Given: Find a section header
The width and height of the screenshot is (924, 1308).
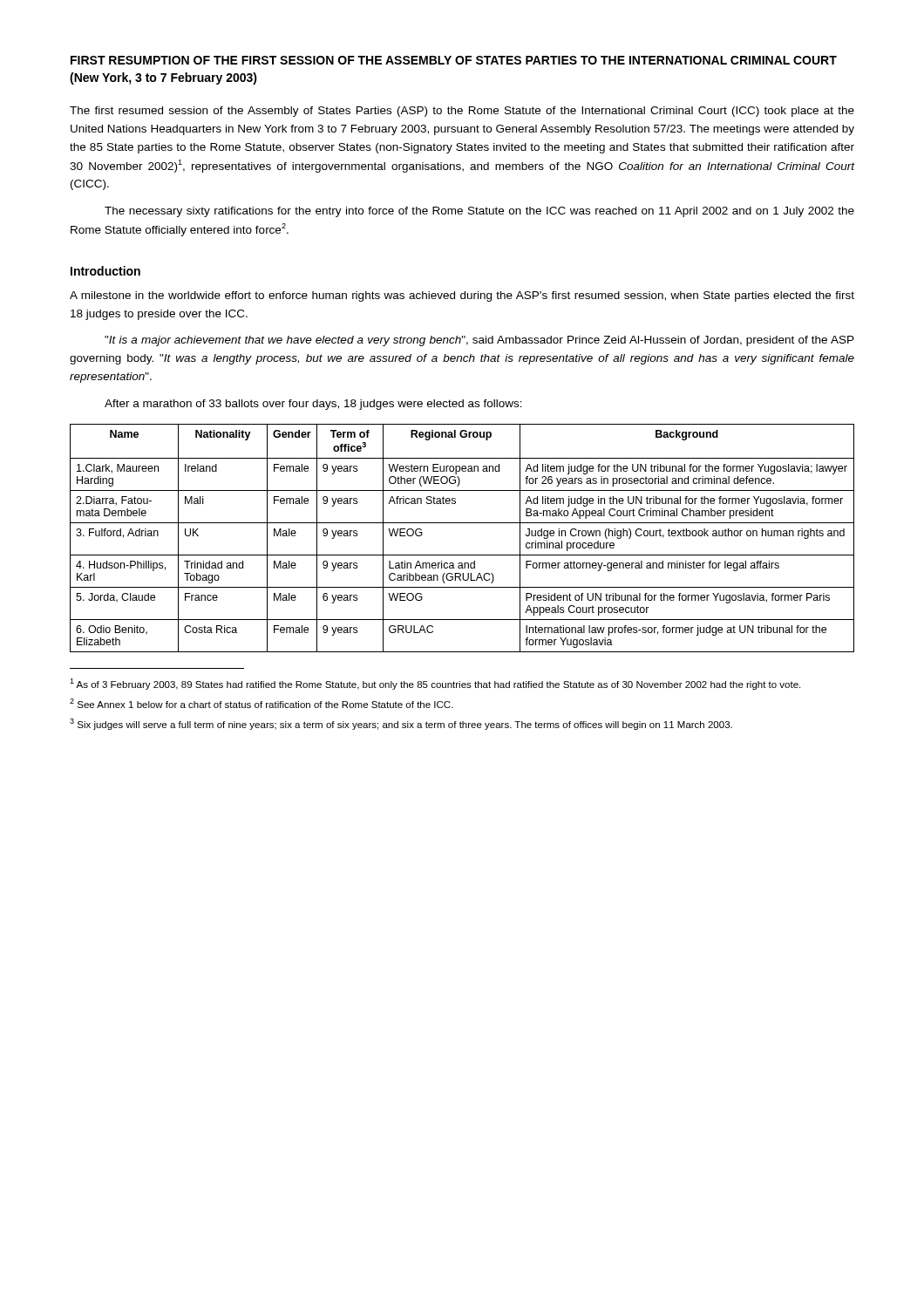Looking at the screenshot, I should click(x=105, y=271).
